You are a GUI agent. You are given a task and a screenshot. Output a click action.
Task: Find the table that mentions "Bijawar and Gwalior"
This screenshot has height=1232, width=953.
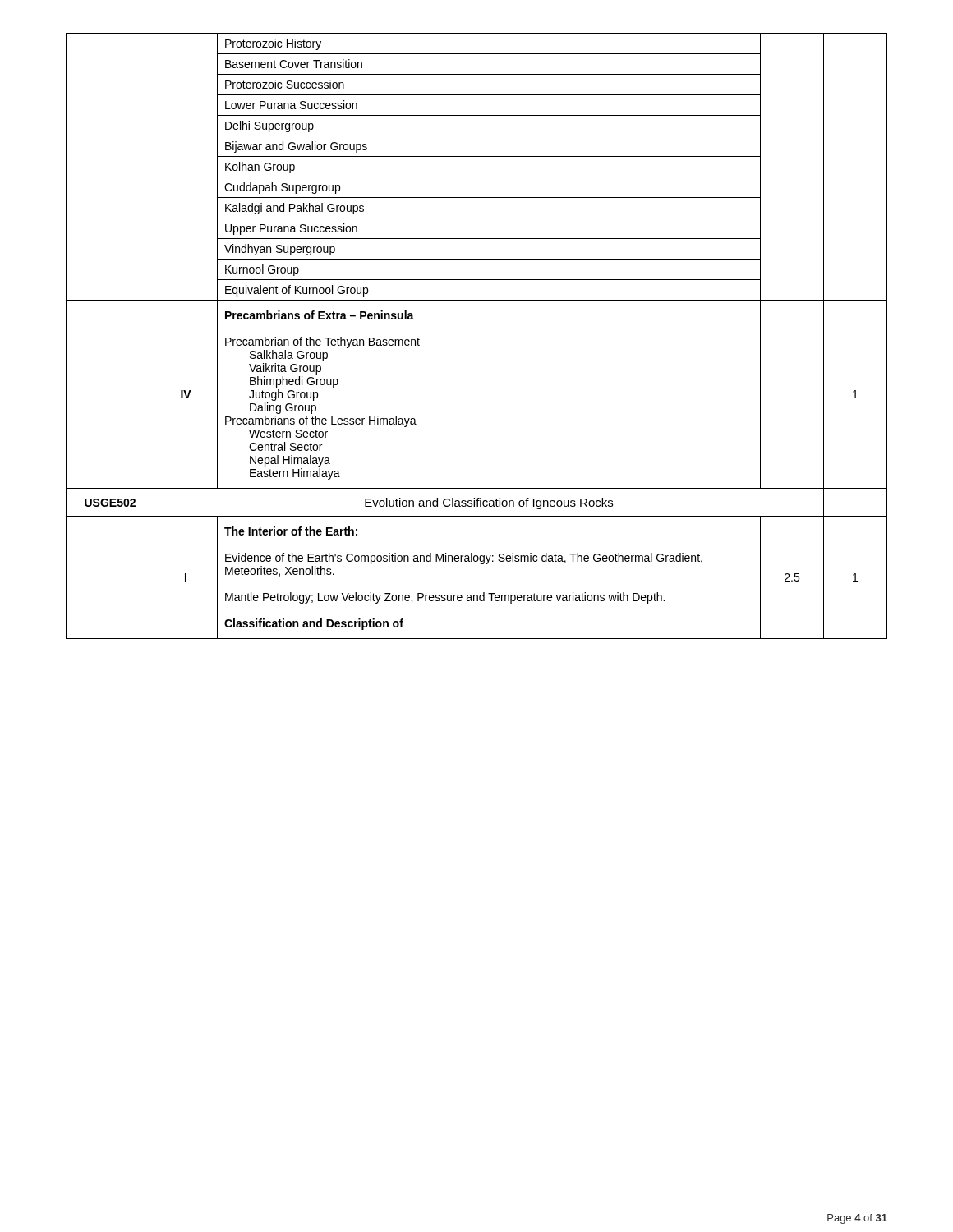point(476,336)
